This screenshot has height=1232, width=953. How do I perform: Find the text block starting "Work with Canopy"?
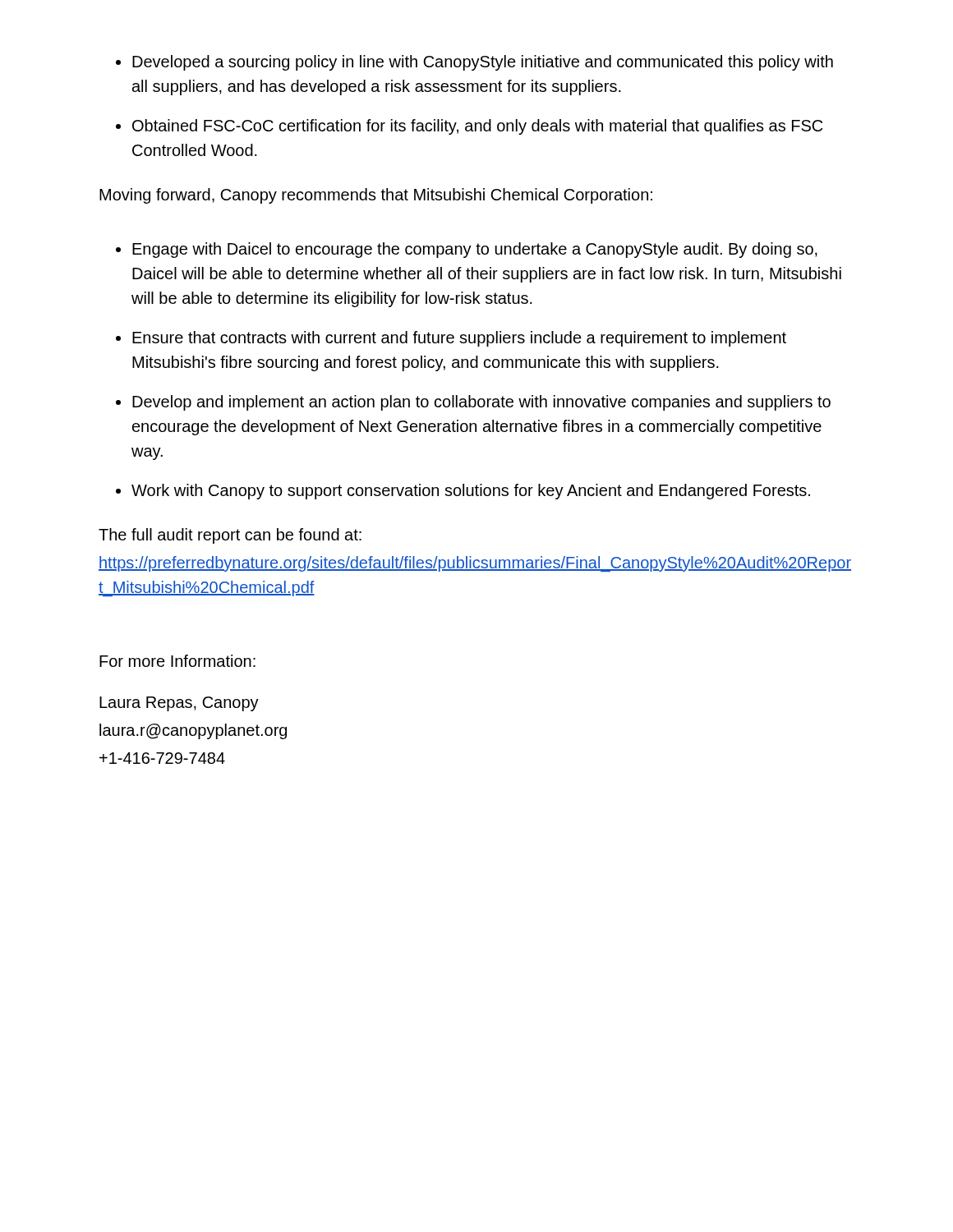[x=493, y=490]
